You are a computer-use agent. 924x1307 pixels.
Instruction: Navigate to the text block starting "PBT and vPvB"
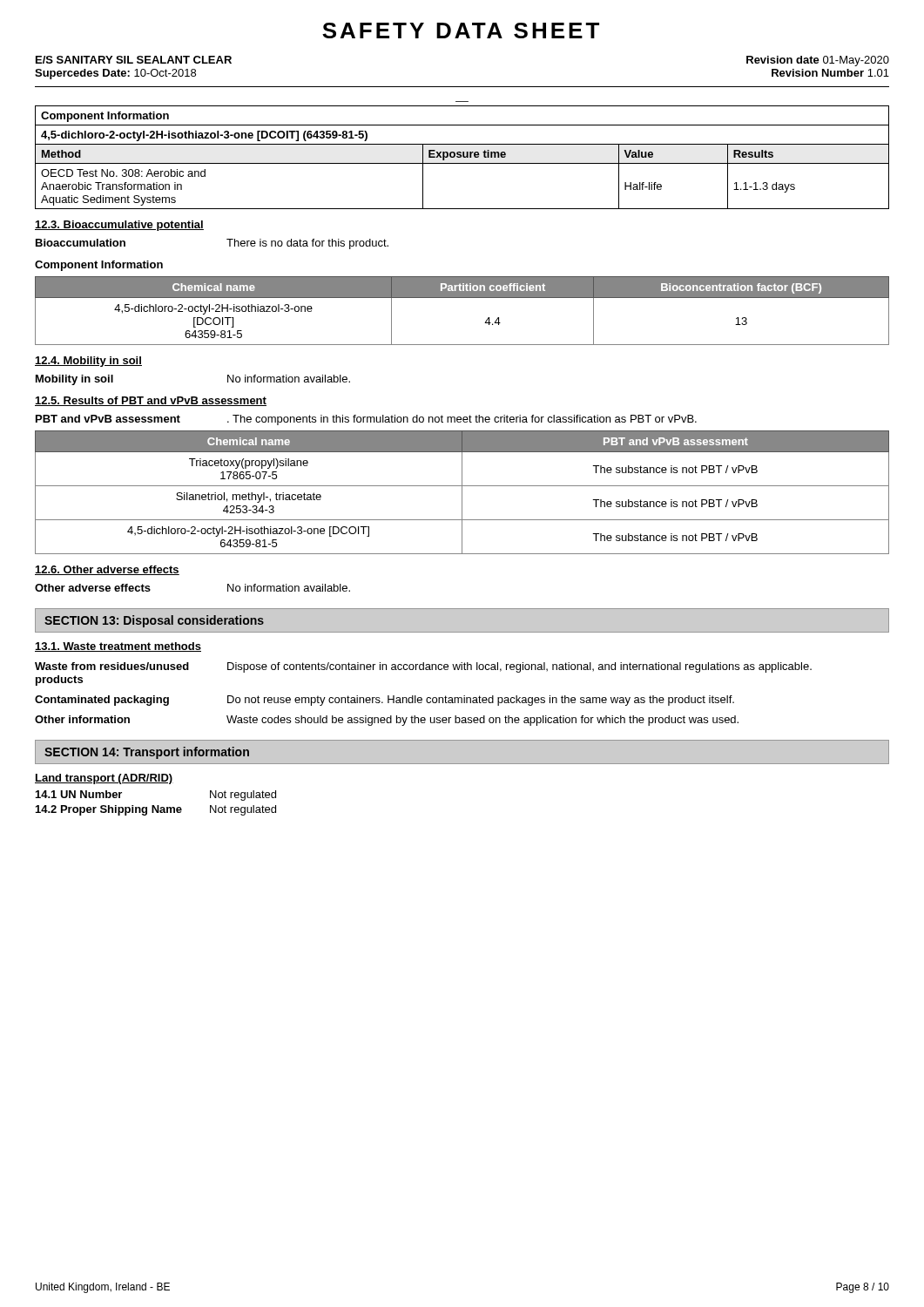pyautogui.click(x=462, y=419)
